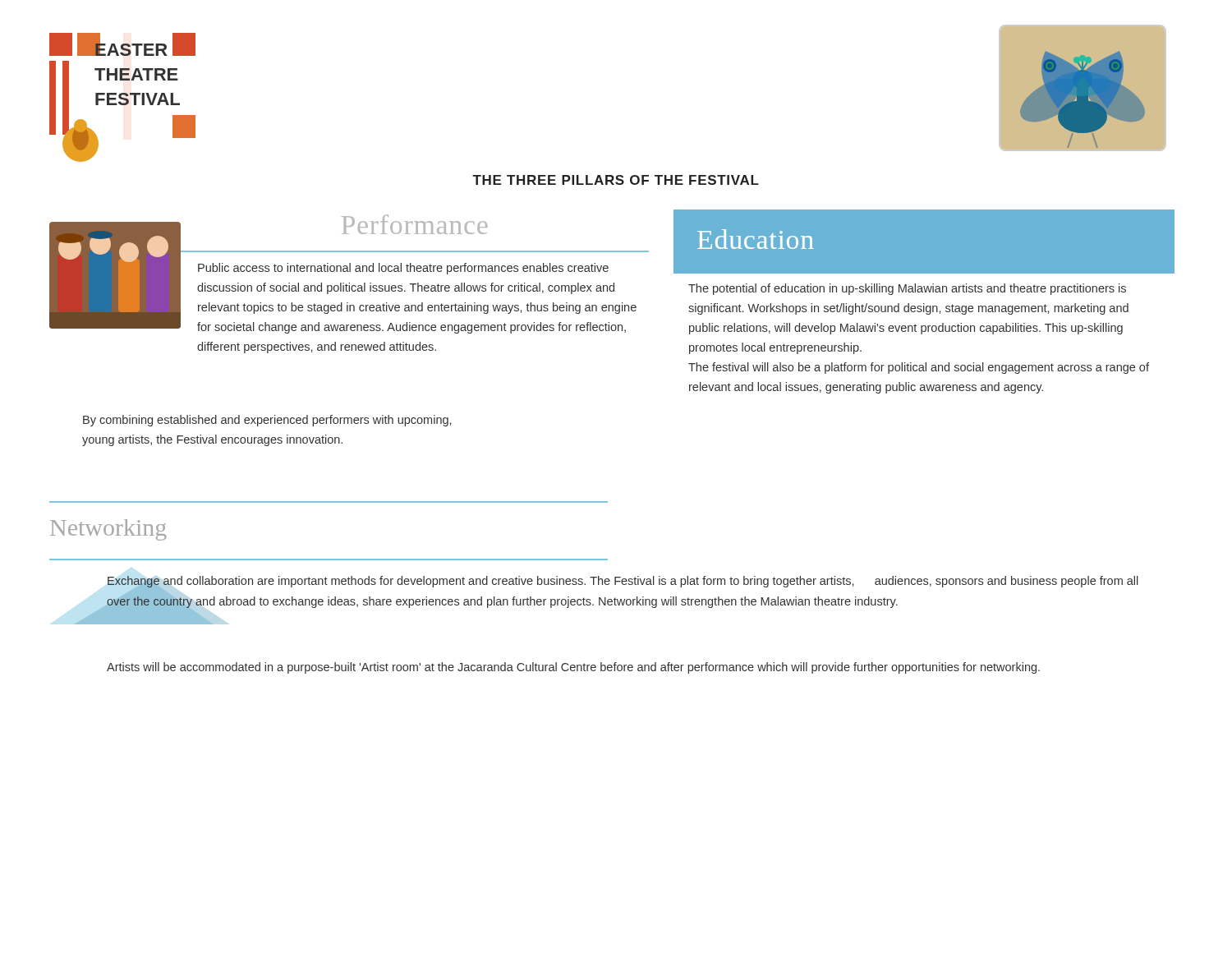Locate the text block with the text "Exchange and collaboration are"
The height and width of the screenshot is (953, 1232).
click(x=623, y=591)
